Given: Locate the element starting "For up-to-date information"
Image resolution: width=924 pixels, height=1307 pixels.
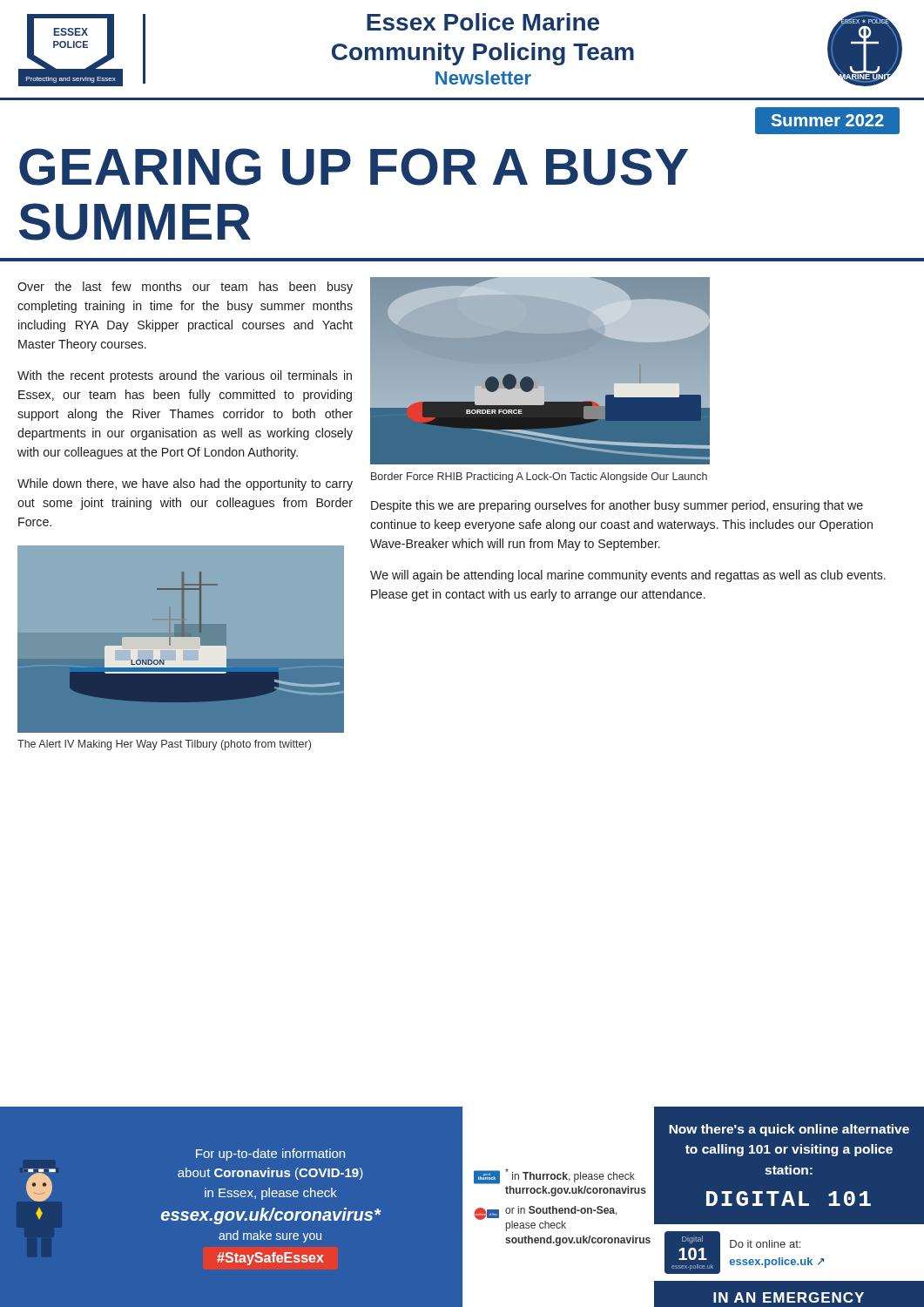Looking at the screenshot, I should click(x=270, y=1207).
